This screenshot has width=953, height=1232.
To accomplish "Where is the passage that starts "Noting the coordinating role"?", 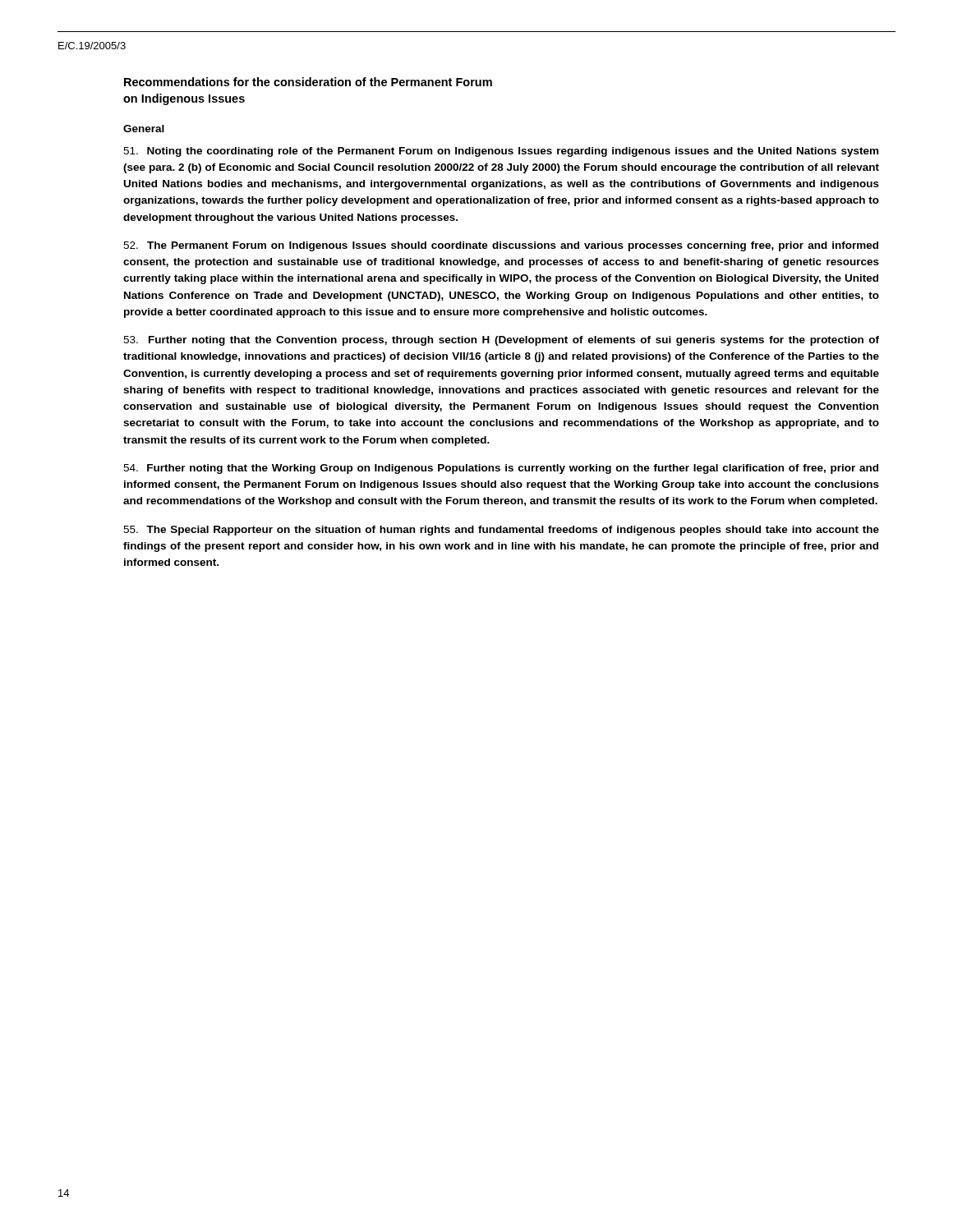I will 501,184.
